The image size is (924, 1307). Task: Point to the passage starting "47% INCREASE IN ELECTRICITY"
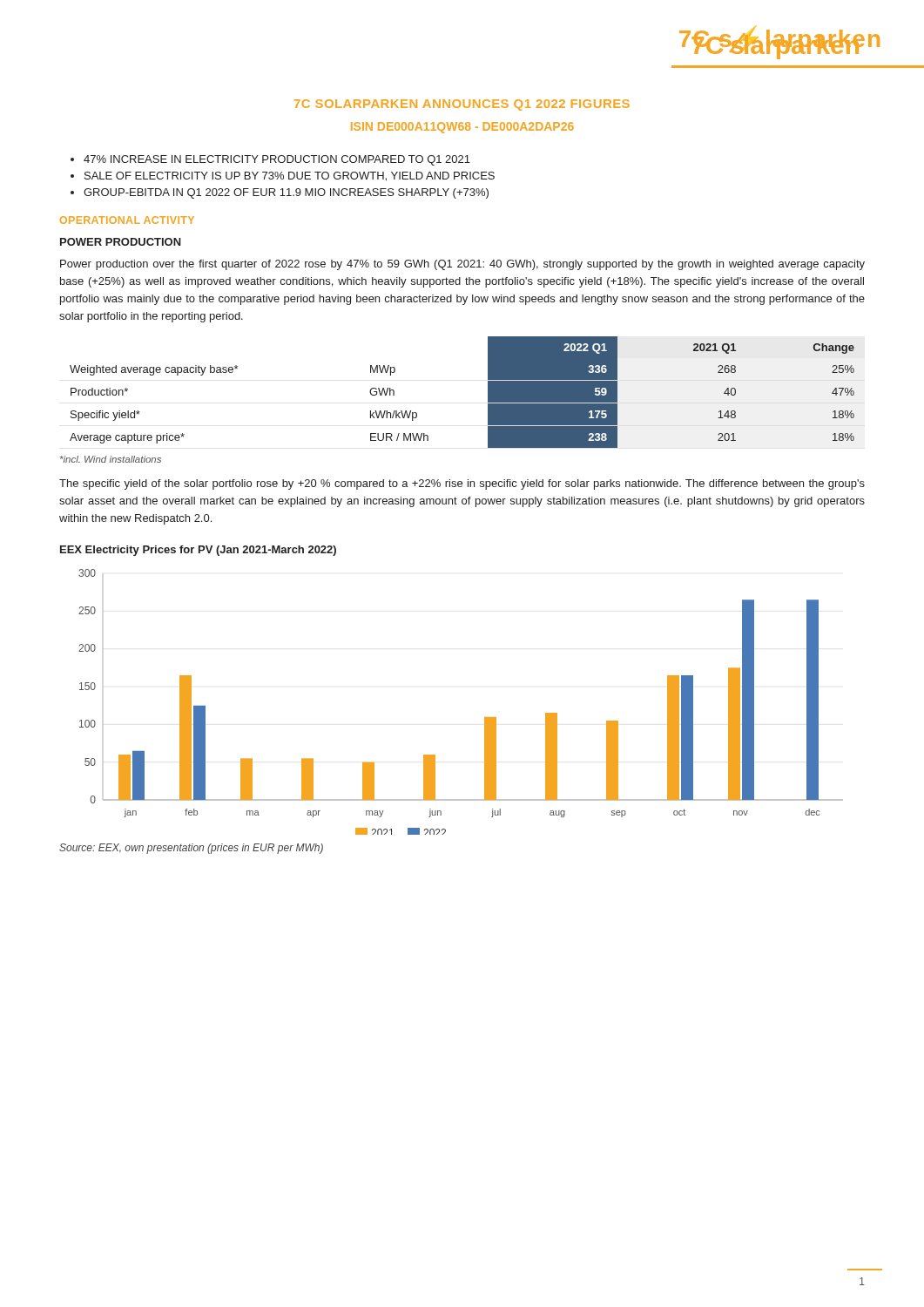pyautogui.click(x=277, y=159)
